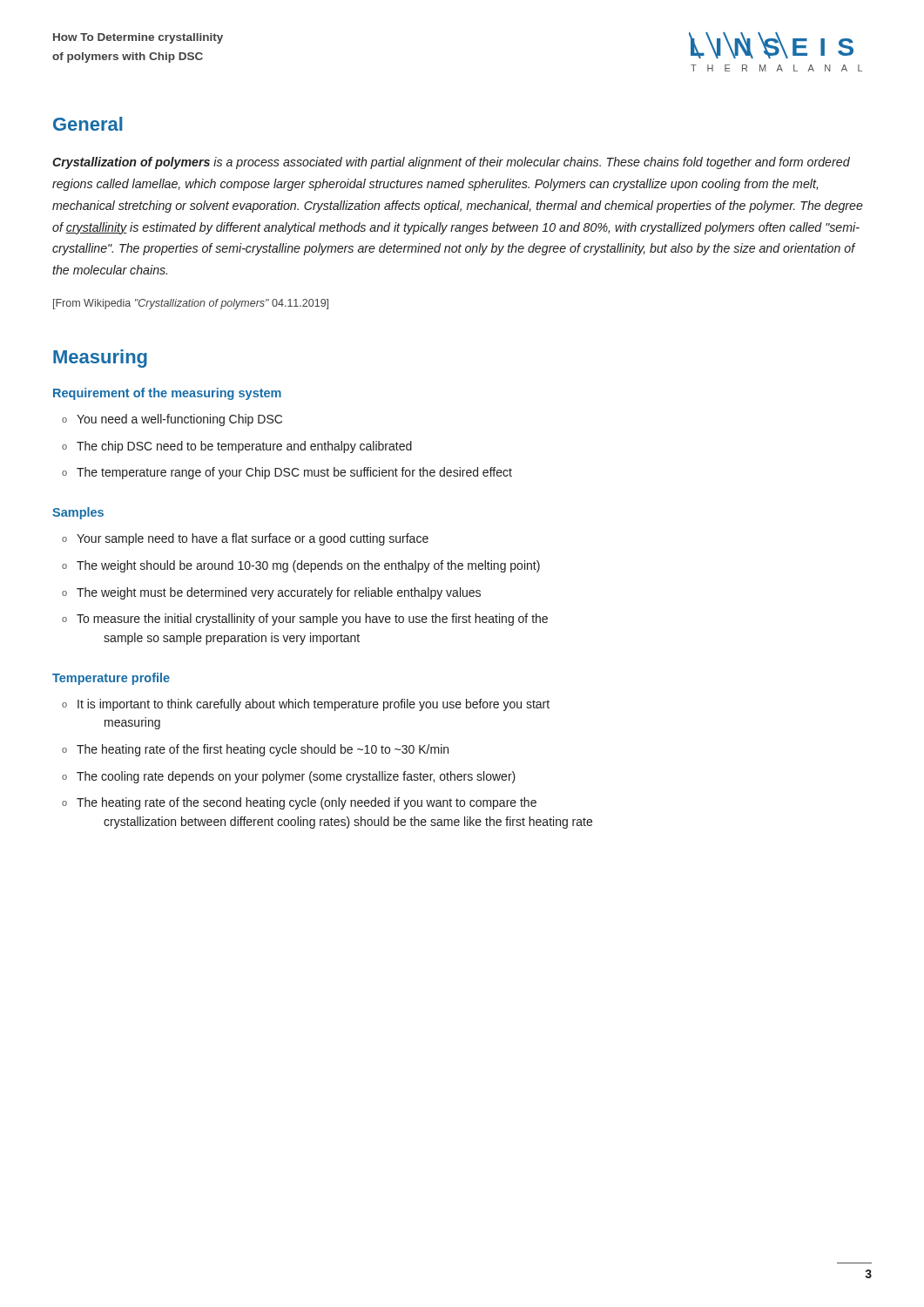
Task: Click the passage that begins "o To measure the initial crystallinity of your"
Action: 462,629
